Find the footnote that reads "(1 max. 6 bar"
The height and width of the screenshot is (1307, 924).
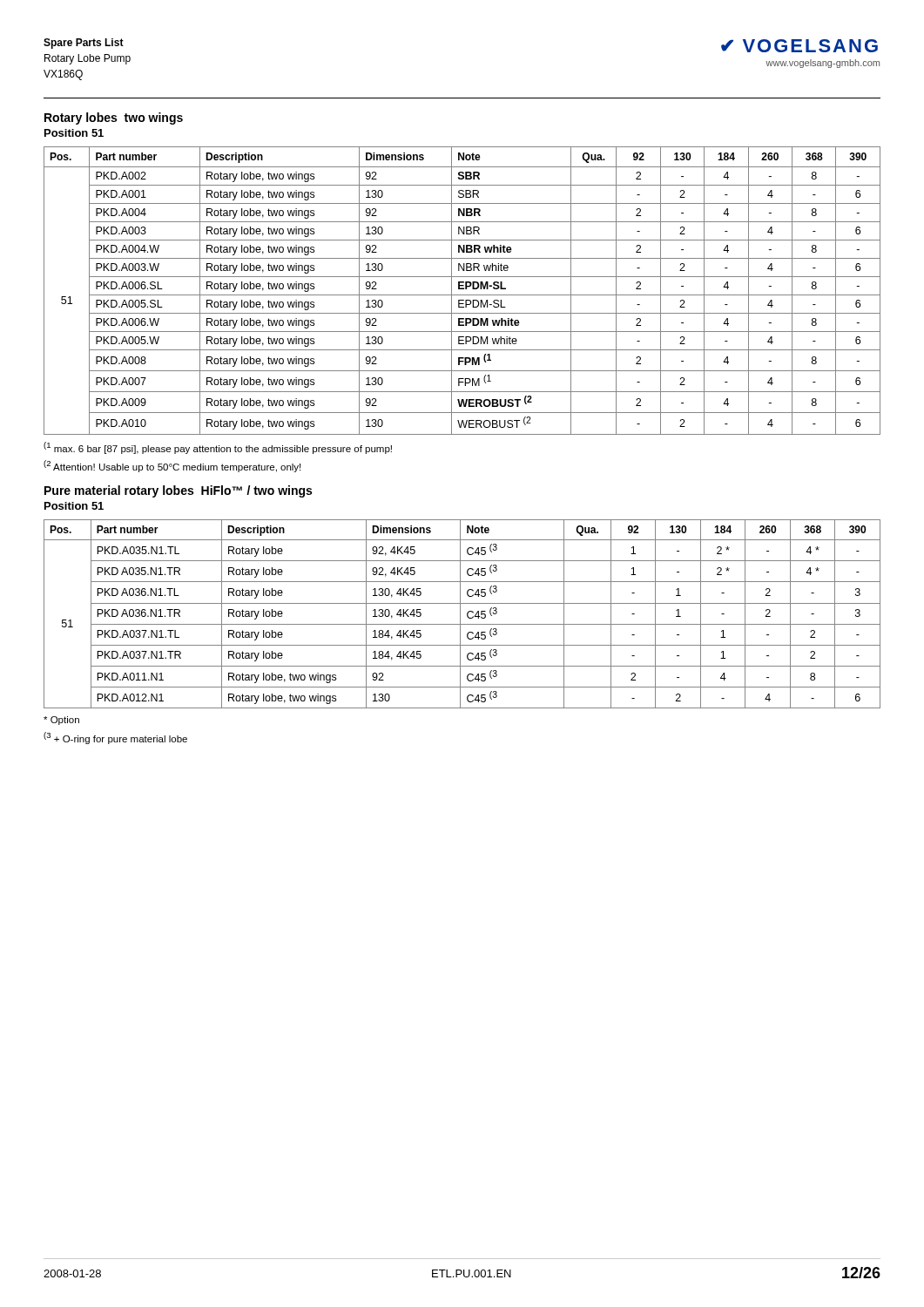pos(218,456)
